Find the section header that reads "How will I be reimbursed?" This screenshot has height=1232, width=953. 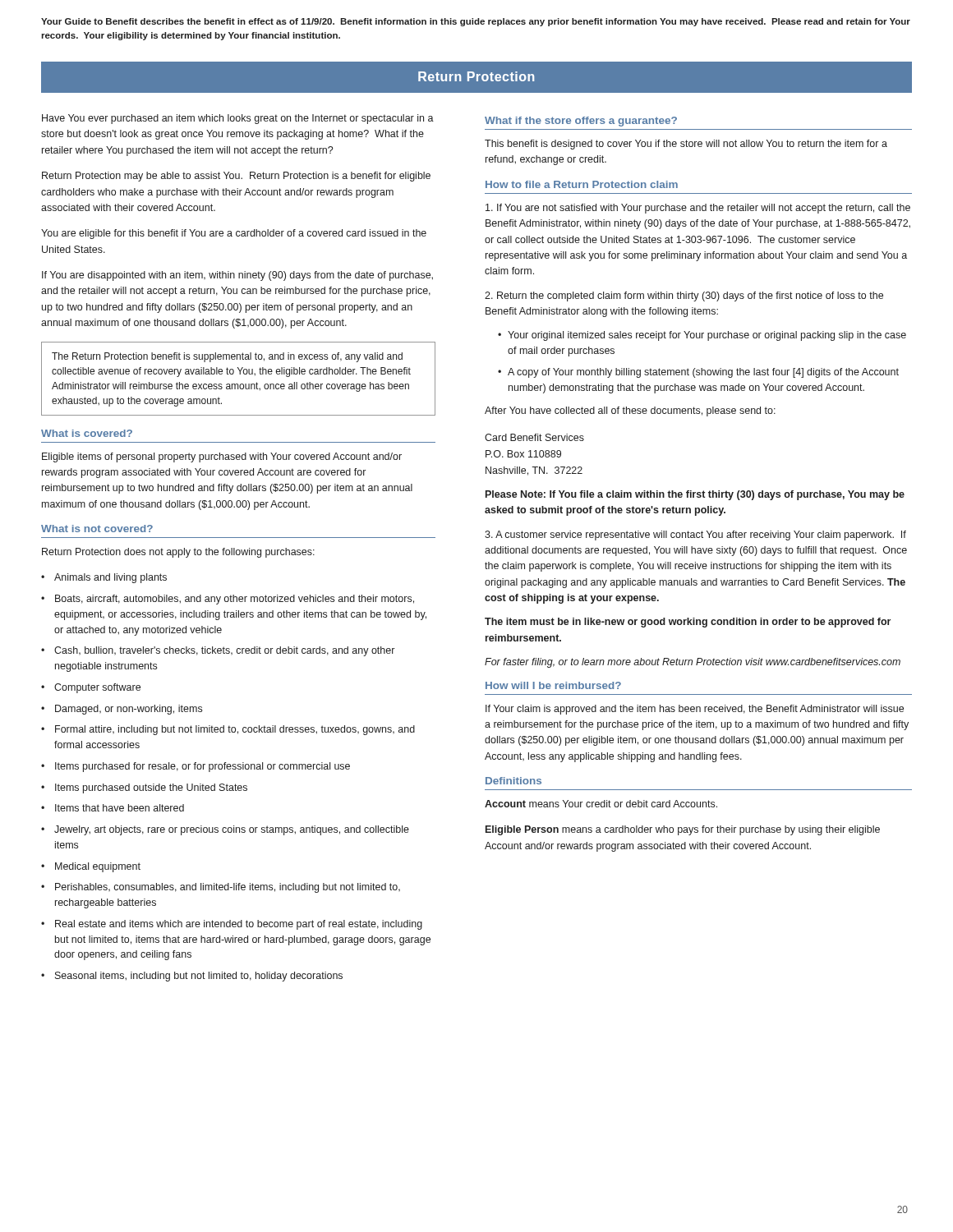point(553,685)
